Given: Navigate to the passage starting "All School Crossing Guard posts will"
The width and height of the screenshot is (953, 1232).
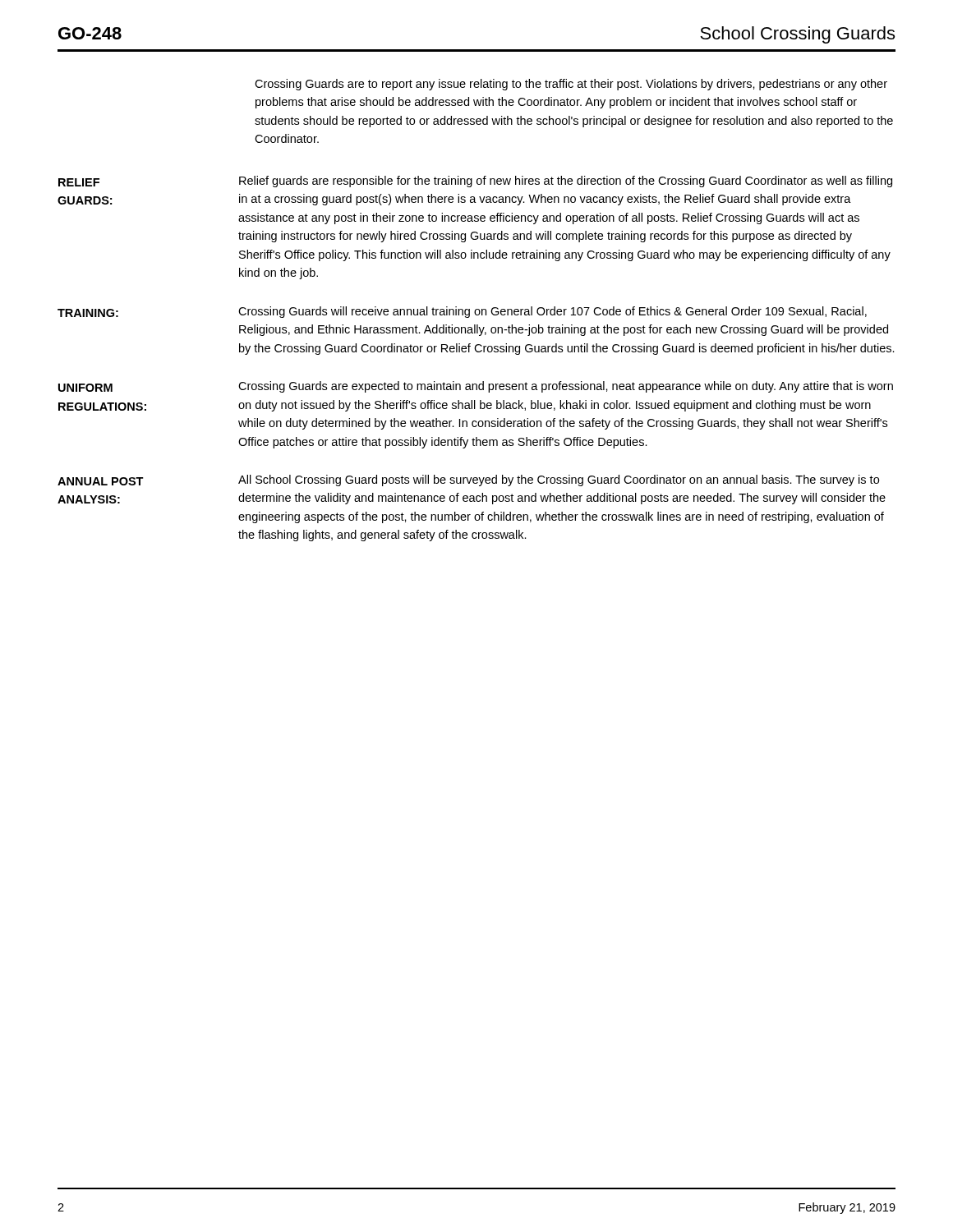Looking at the screenshot, I should [x=562, y=507].
